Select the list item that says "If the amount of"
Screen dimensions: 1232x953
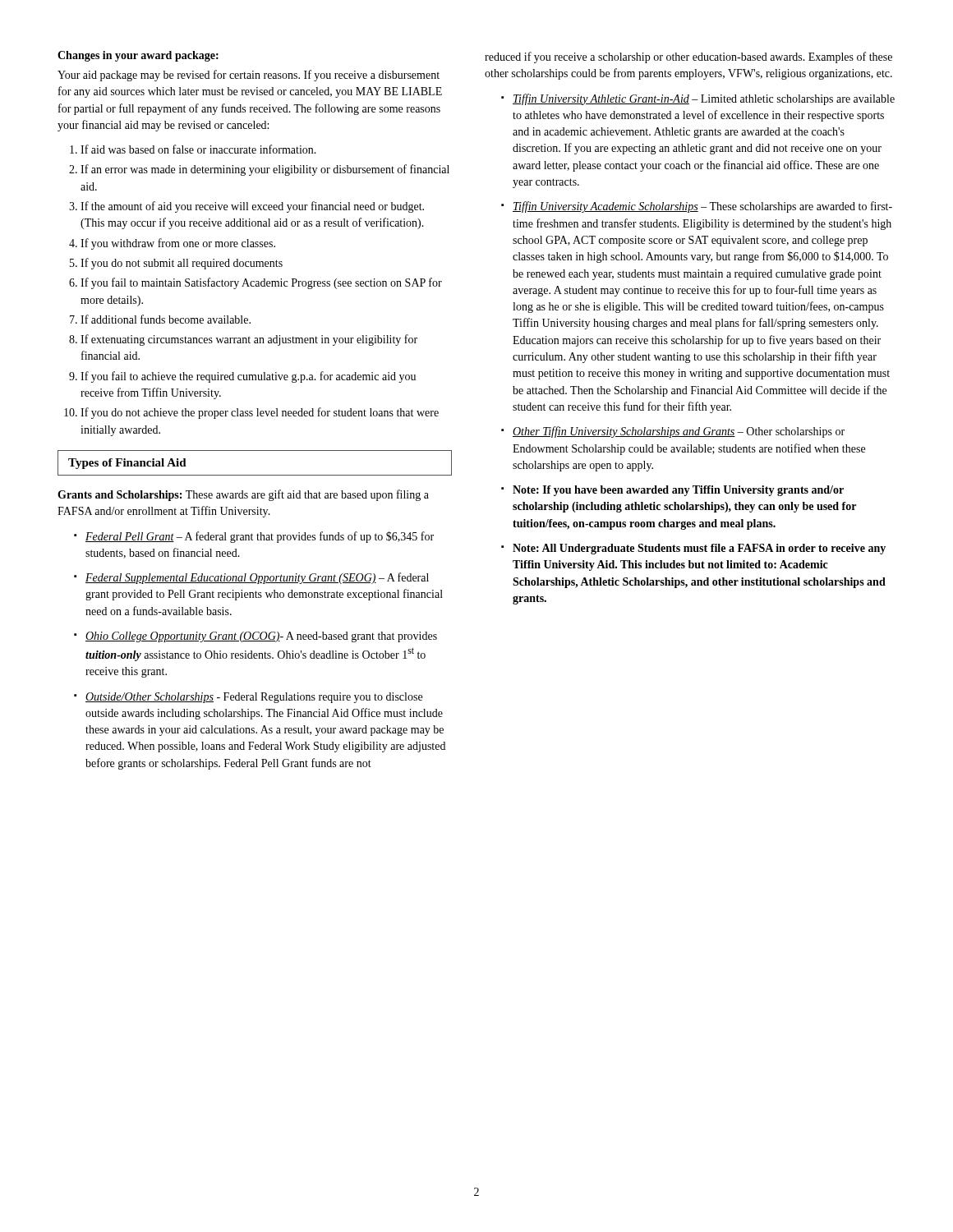[253, 215]
